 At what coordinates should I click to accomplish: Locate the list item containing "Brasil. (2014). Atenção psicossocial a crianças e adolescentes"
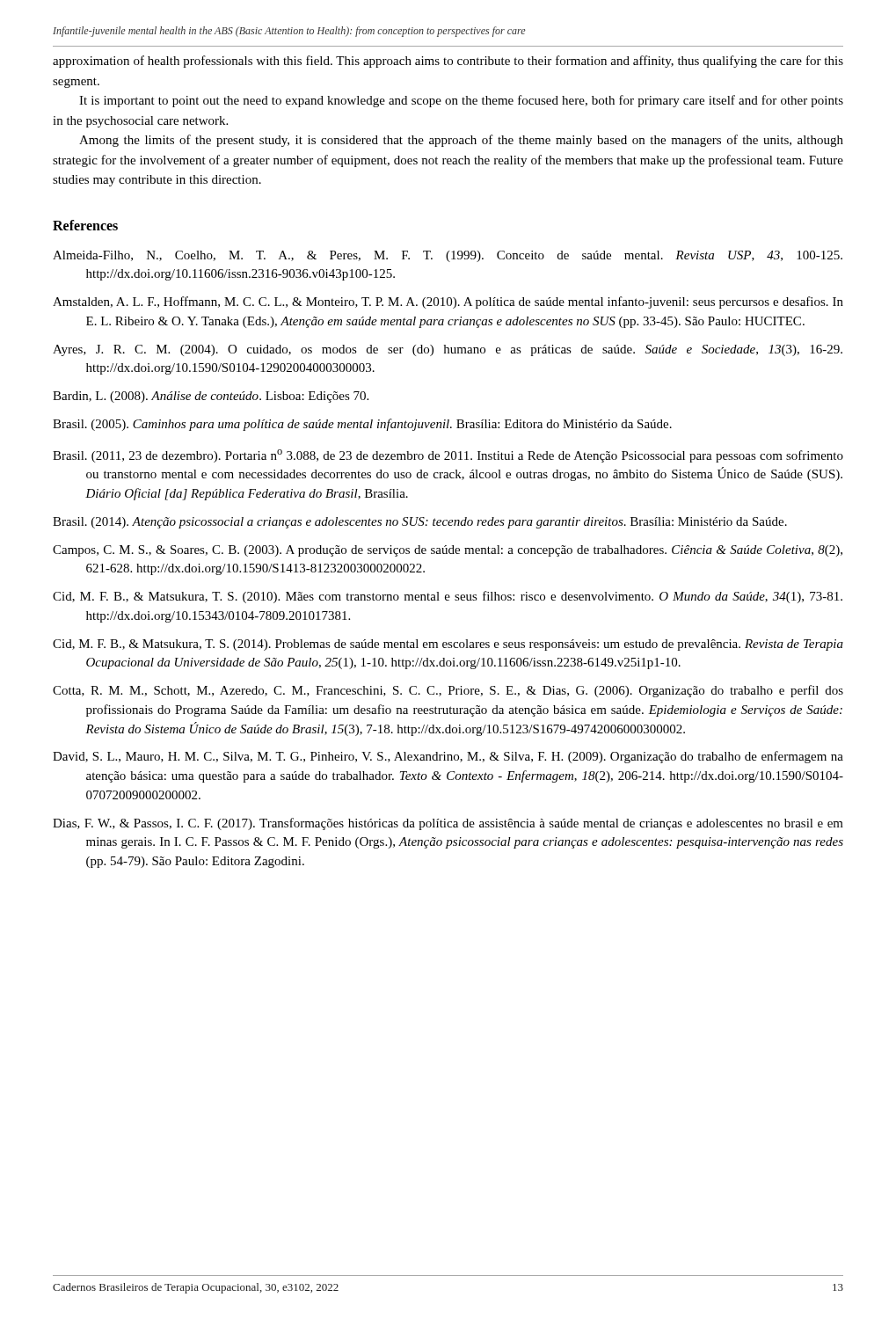click(x=420, y=521)
